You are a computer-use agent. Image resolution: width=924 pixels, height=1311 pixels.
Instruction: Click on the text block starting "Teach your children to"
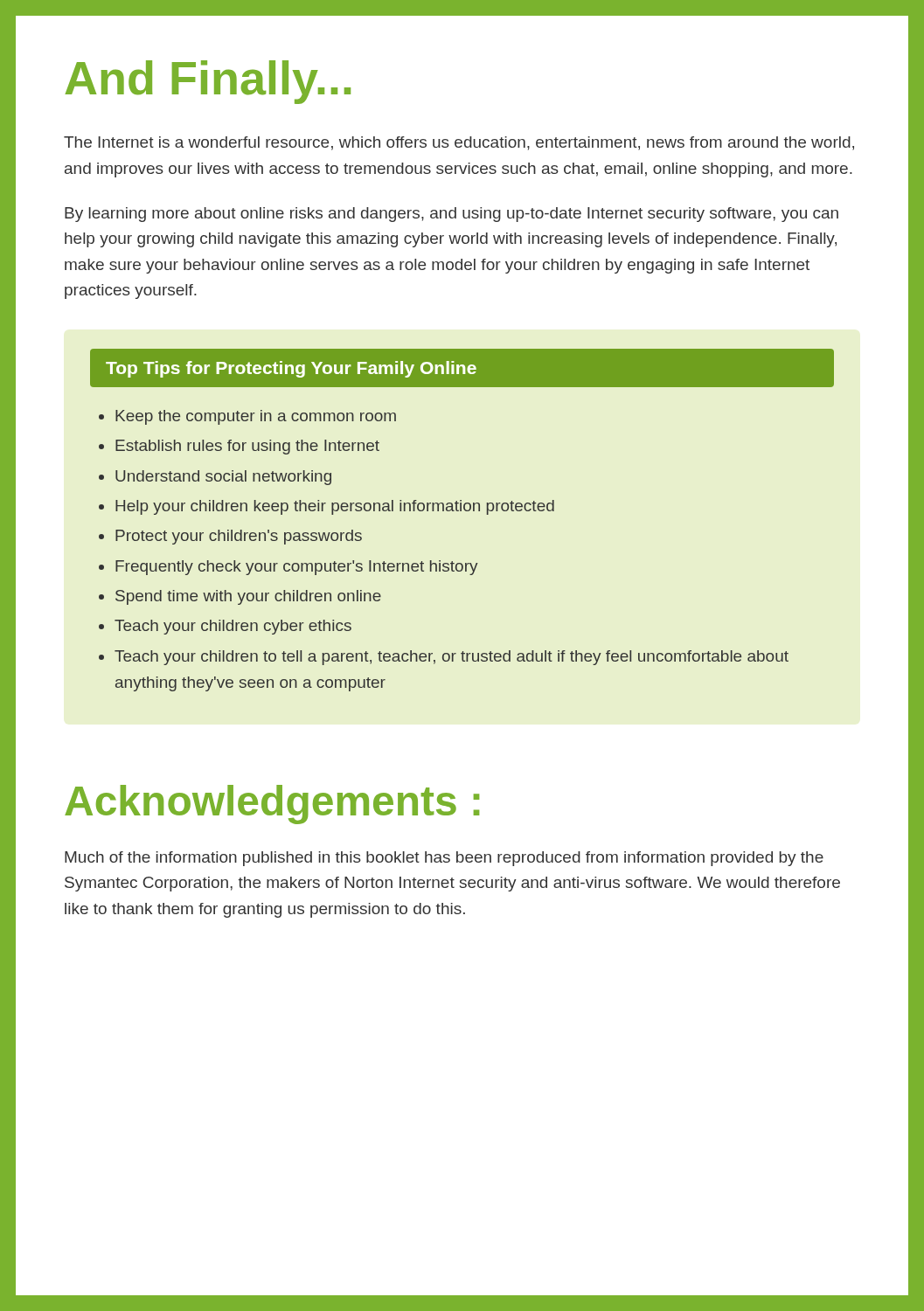coord(452,669)
